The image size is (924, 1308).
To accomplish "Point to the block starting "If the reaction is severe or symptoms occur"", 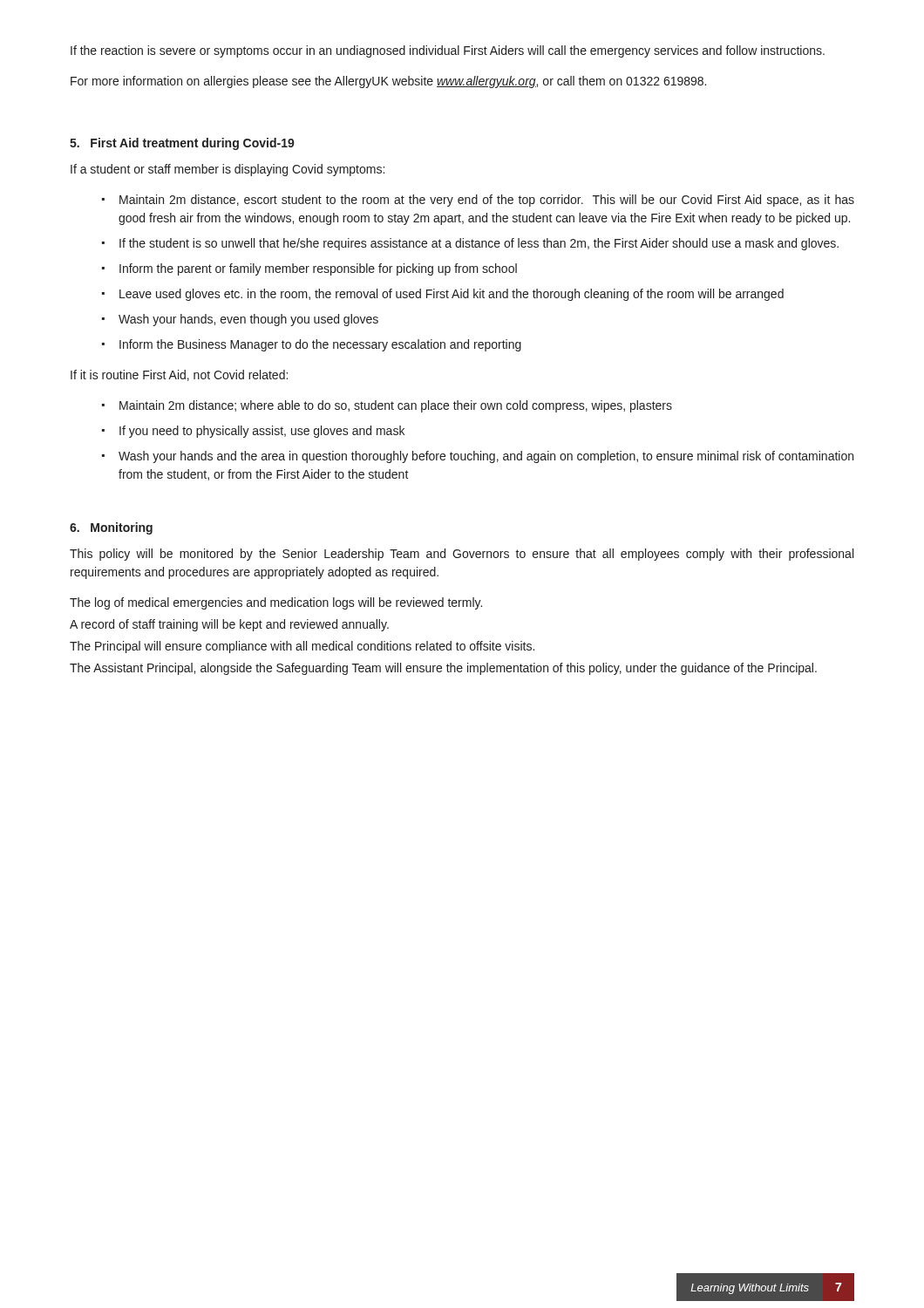I will click(462, 51).
